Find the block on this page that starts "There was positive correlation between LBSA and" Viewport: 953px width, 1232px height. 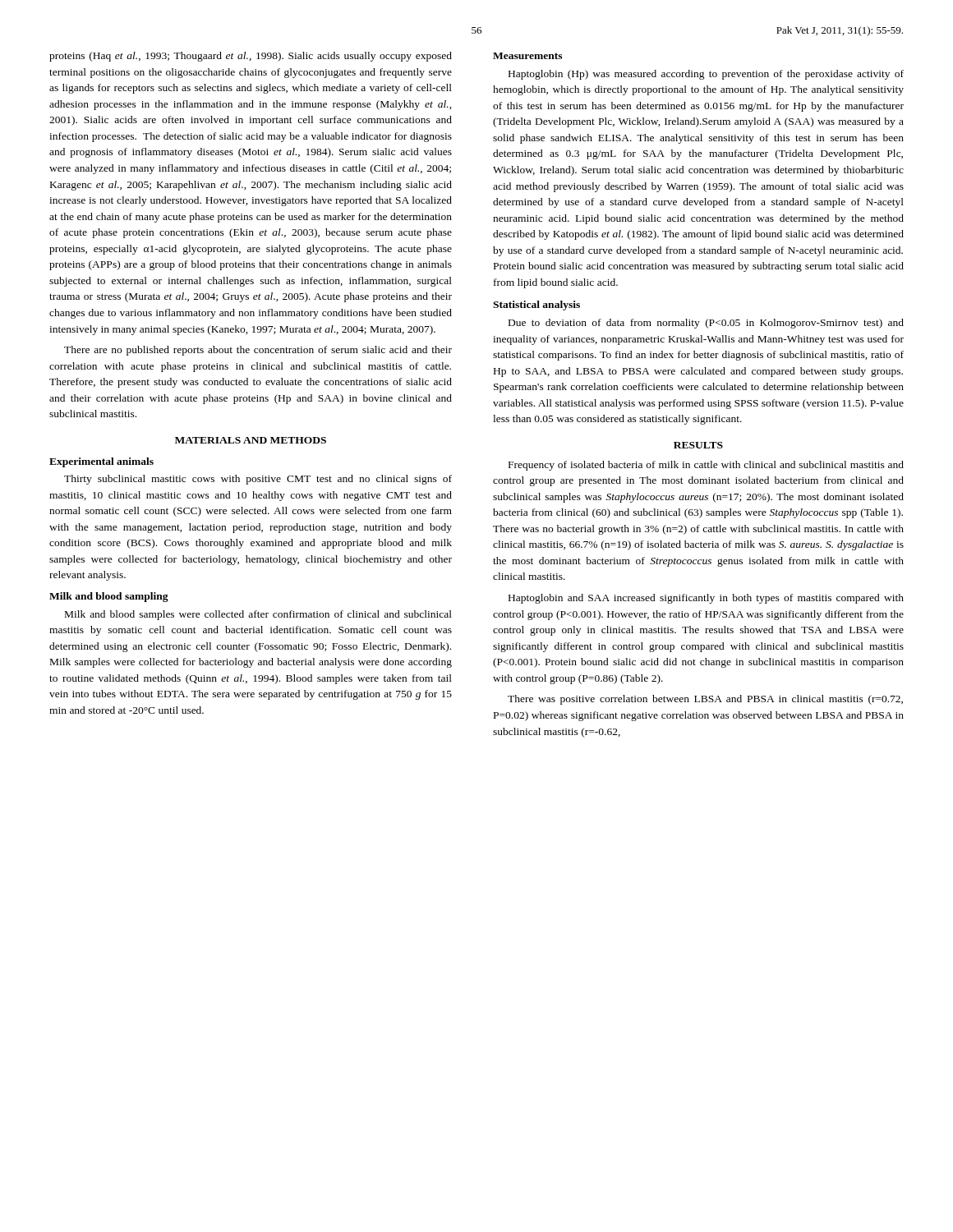point(698,715)
